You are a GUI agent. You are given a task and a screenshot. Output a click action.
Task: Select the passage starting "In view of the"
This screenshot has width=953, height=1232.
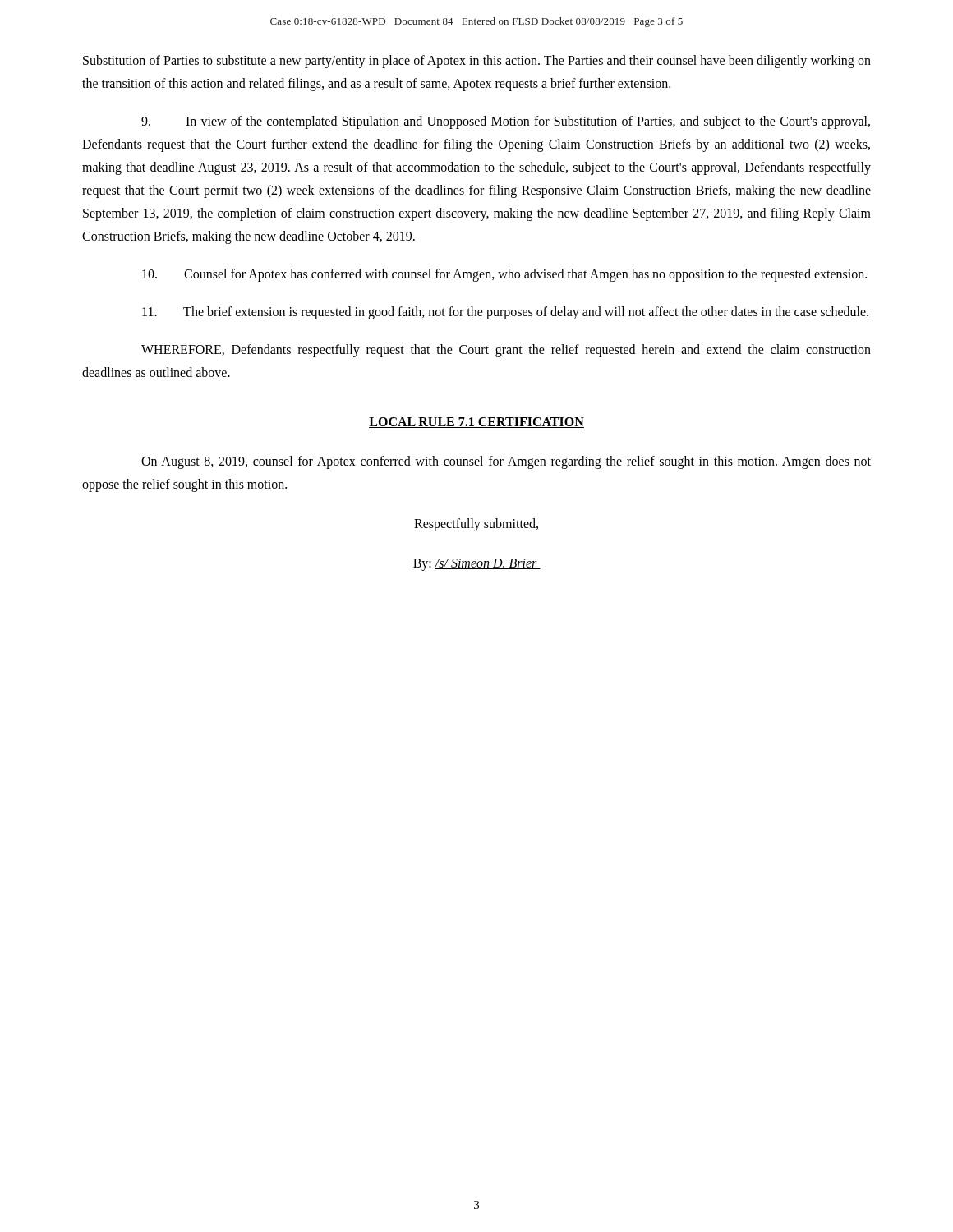[x=476, y=179]
